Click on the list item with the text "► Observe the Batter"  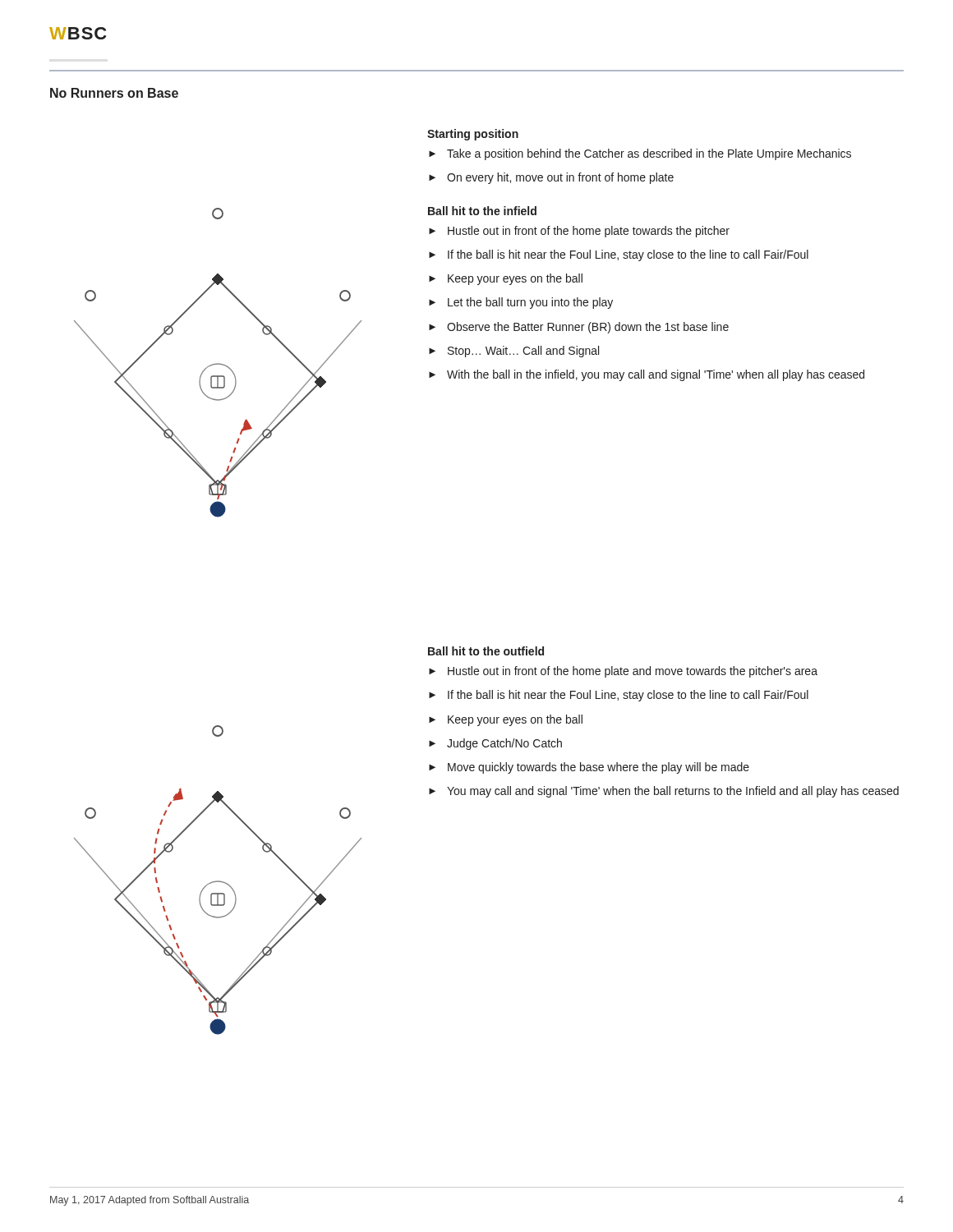click(665, 327)
